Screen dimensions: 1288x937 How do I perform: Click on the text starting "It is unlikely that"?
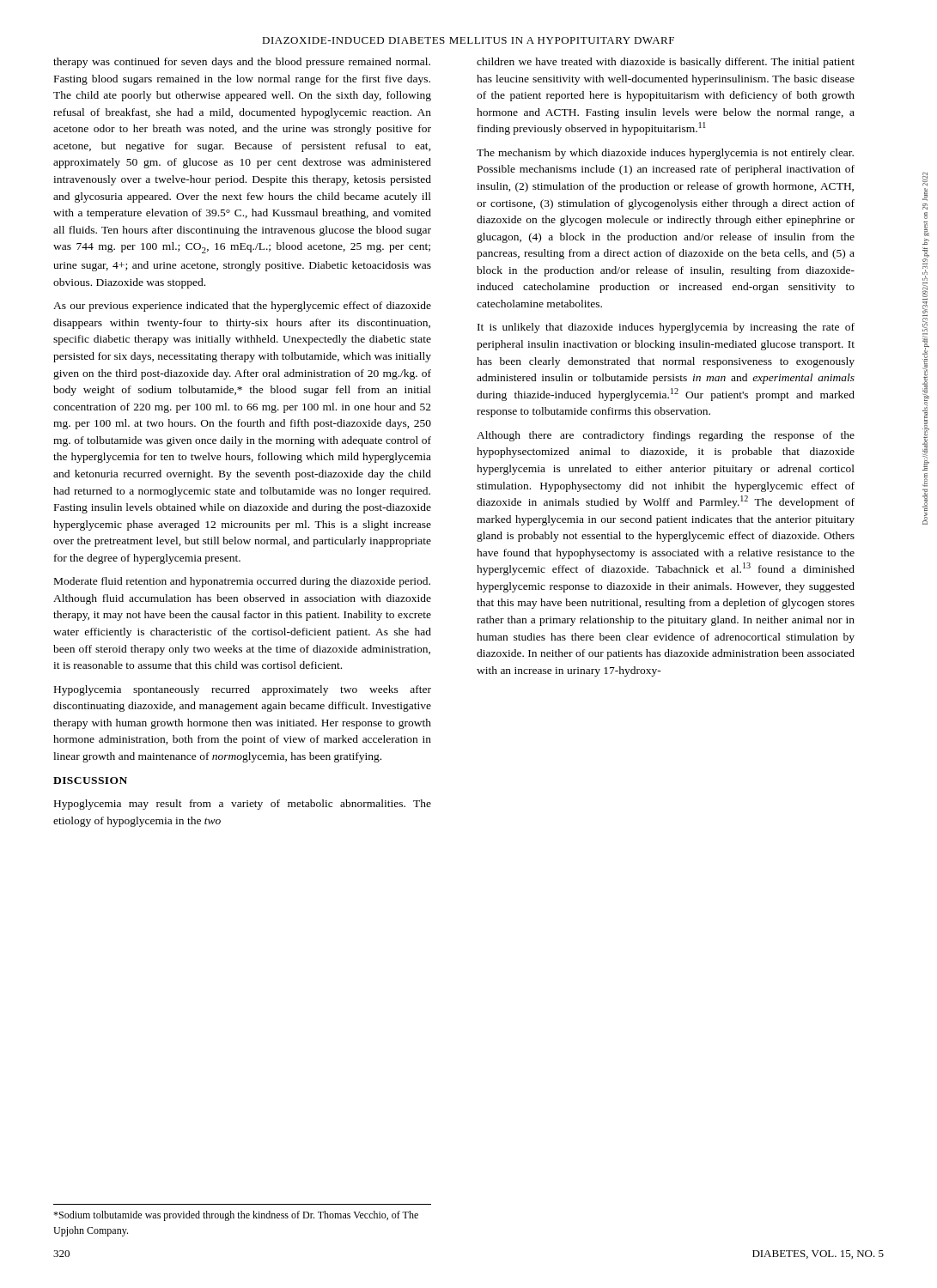coord(666,369)
